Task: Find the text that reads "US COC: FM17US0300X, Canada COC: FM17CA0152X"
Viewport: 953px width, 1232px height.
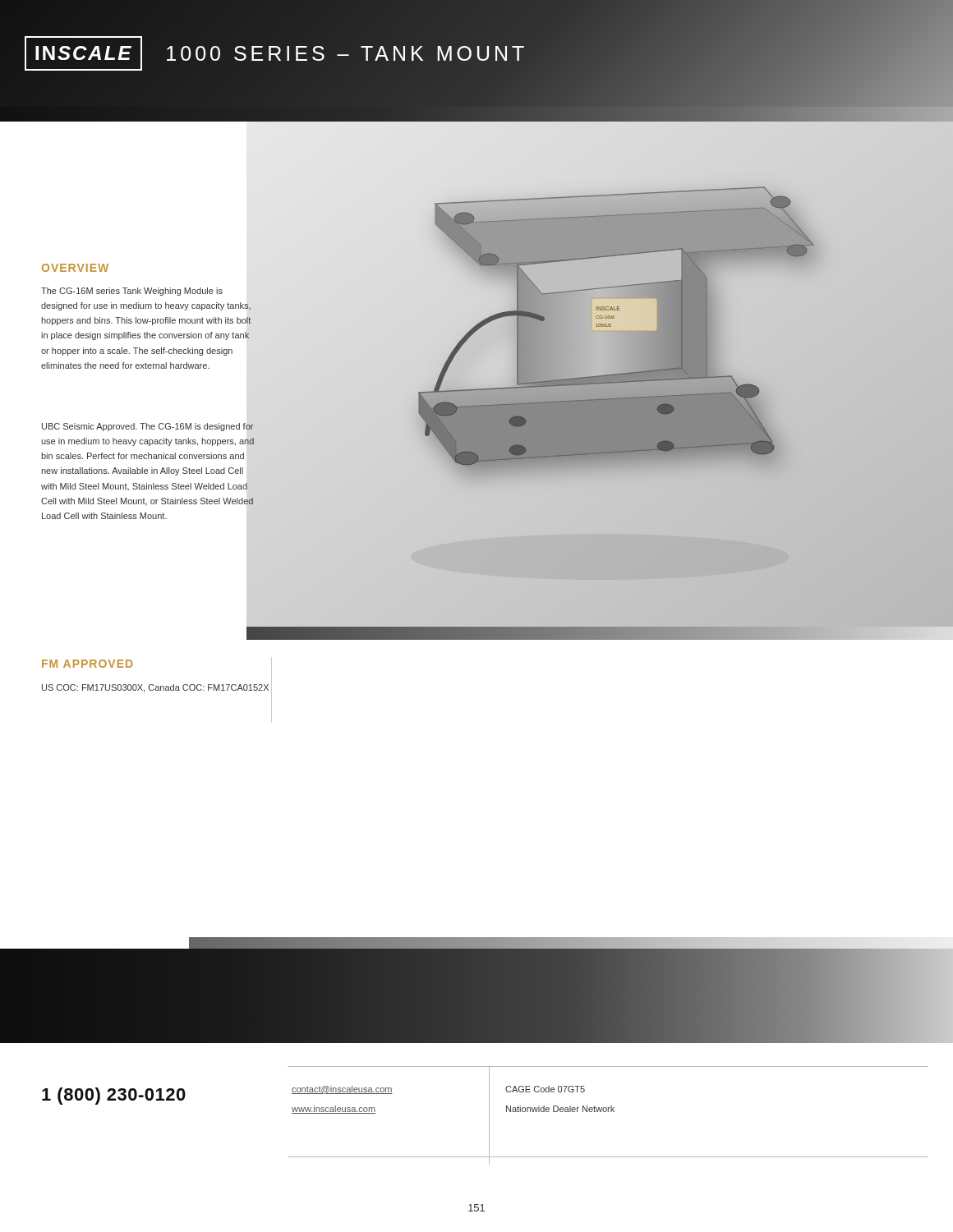Action: (x=155, y=687)
